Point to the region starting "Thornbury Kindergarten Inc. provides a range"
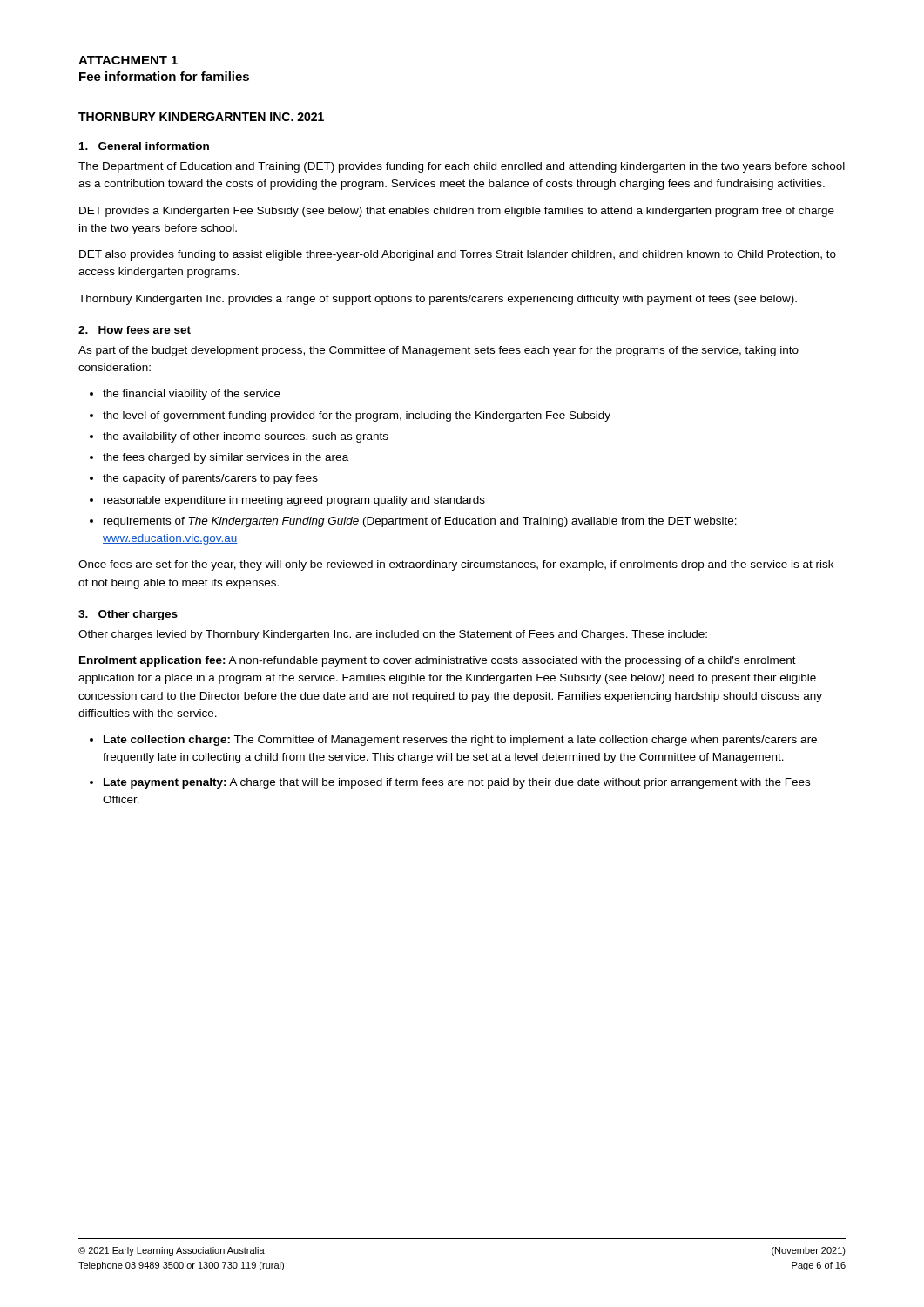This screenshot has width=924, height=1307. pos(438,298)
